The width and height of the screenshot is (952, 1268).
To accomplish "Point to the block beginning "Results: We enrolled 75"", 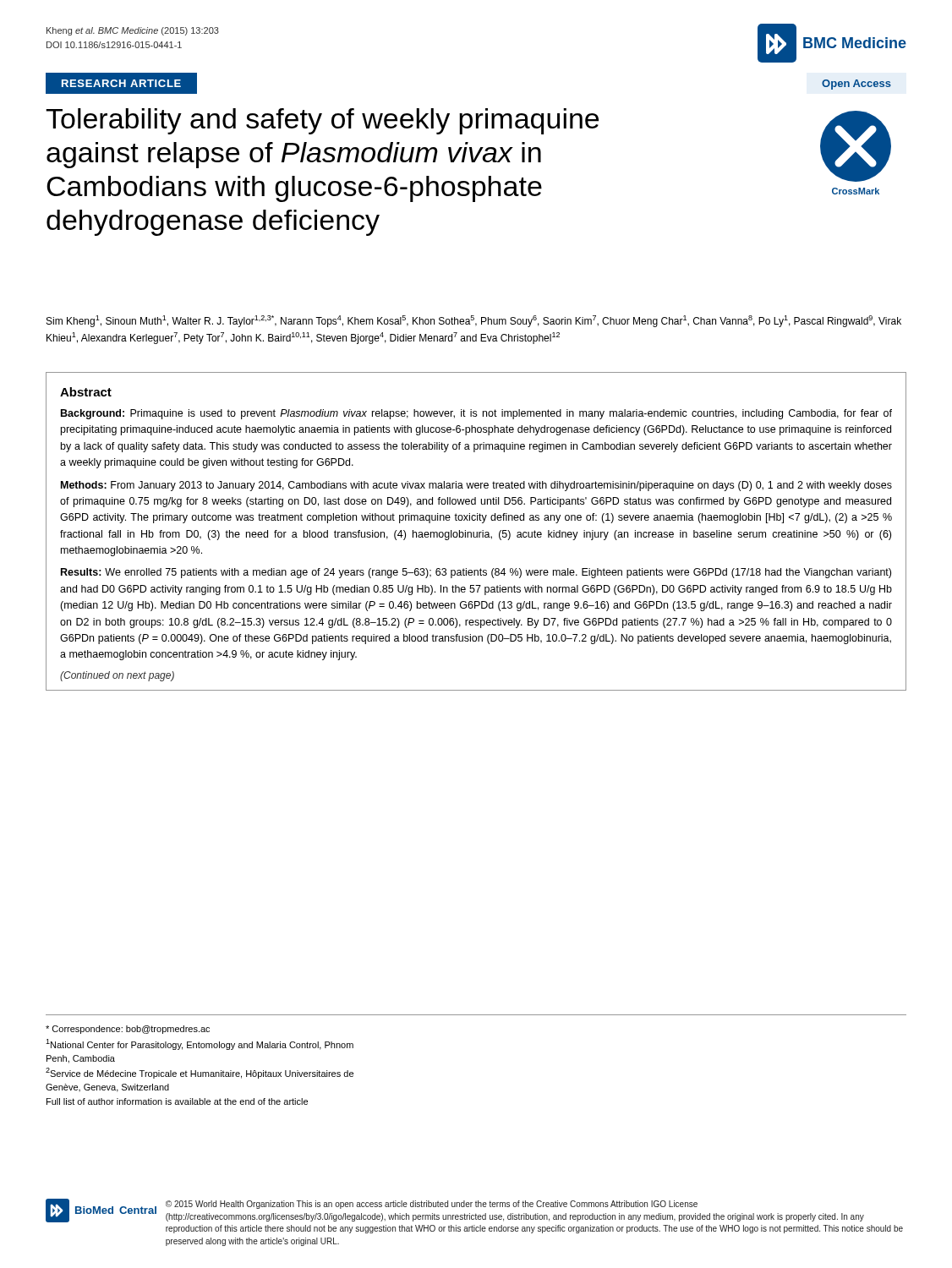I will (x=476, y=614).
